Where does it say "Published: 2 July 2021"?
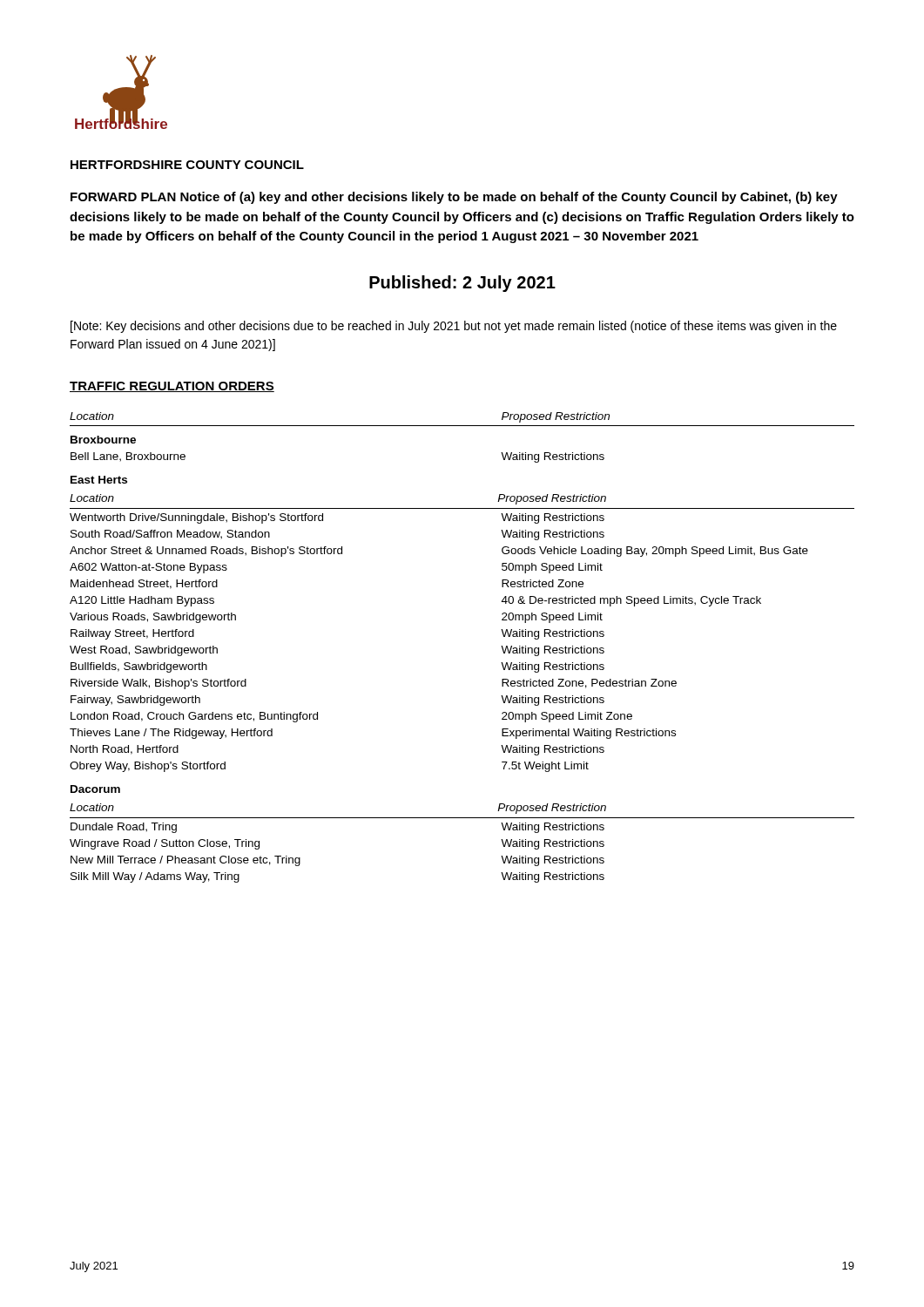This screenshot has width=924, height=1307. (x=462, y=282)
